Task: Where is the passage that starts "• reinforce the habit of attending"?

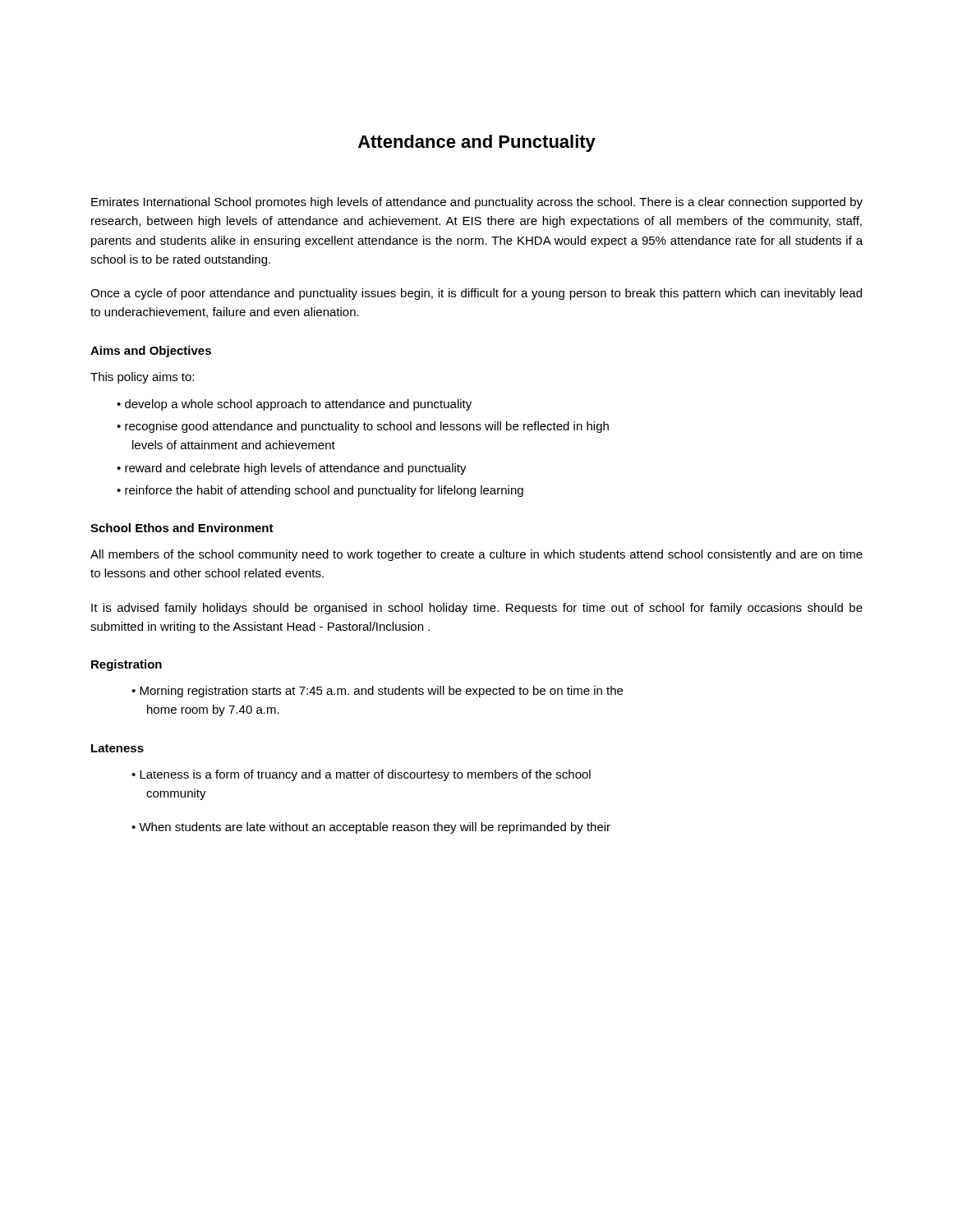Action: 320,490
